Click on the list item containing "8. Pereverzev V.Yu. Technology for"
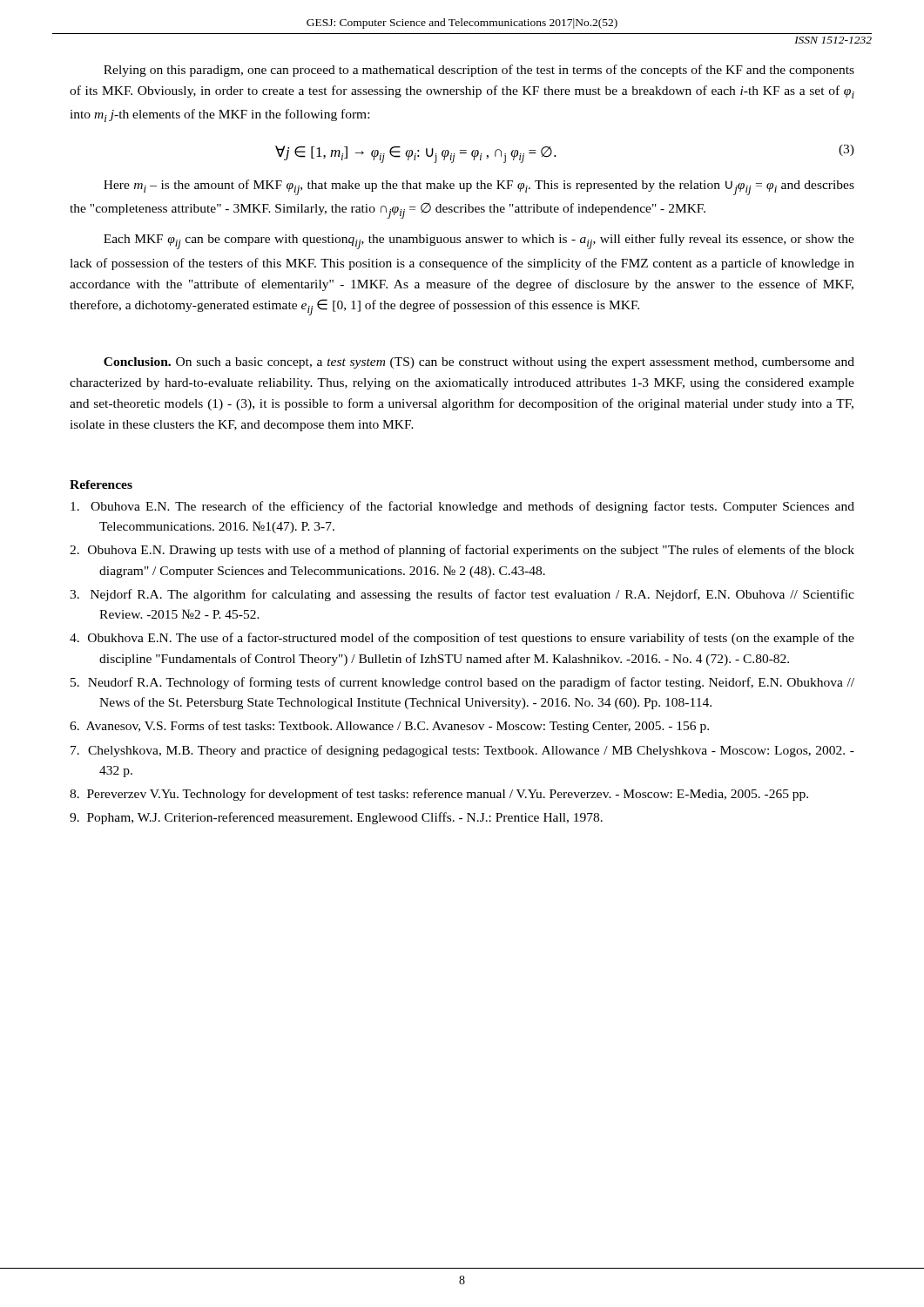 (439, 793)
